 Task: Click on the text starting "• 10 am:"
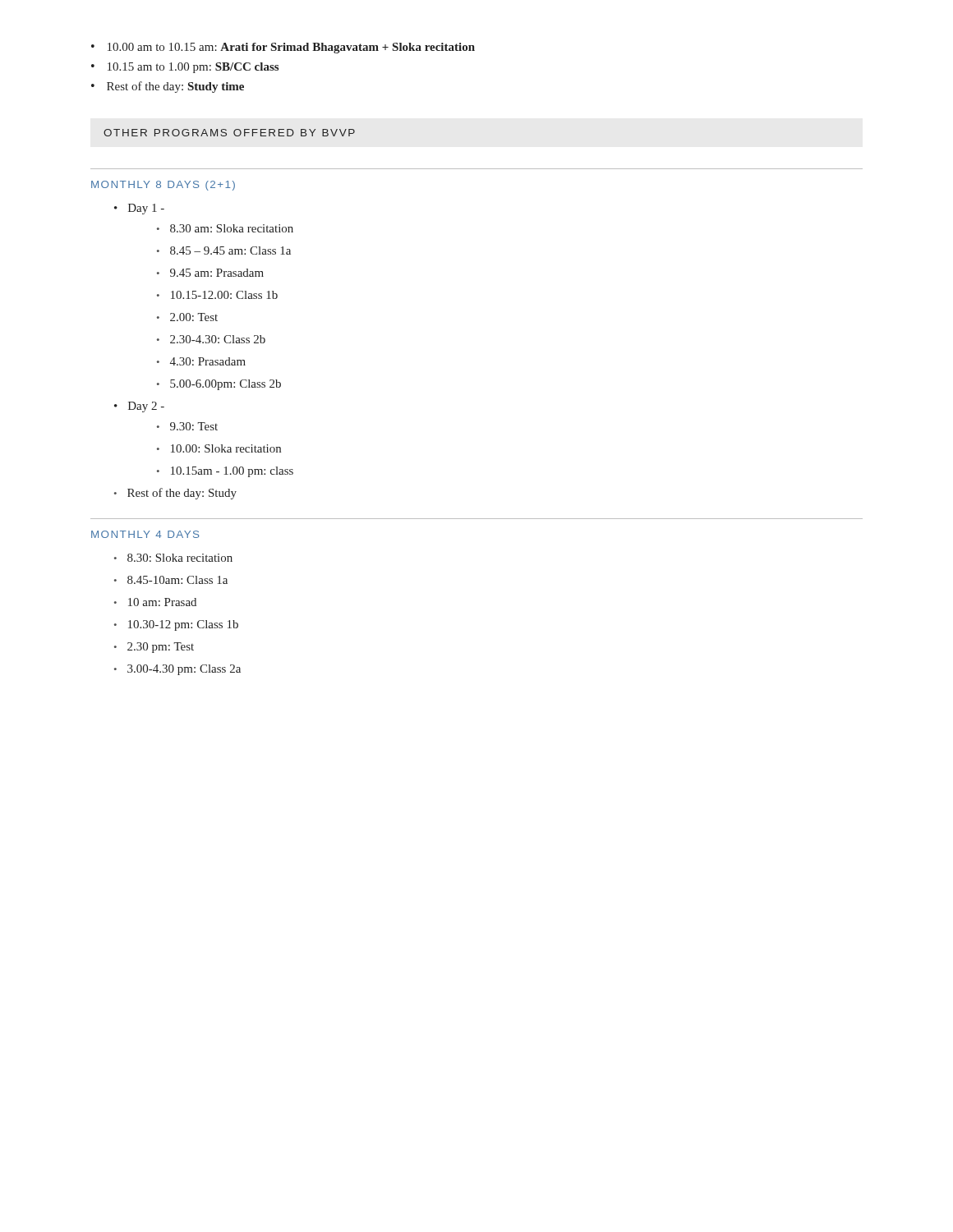[155, 602]
